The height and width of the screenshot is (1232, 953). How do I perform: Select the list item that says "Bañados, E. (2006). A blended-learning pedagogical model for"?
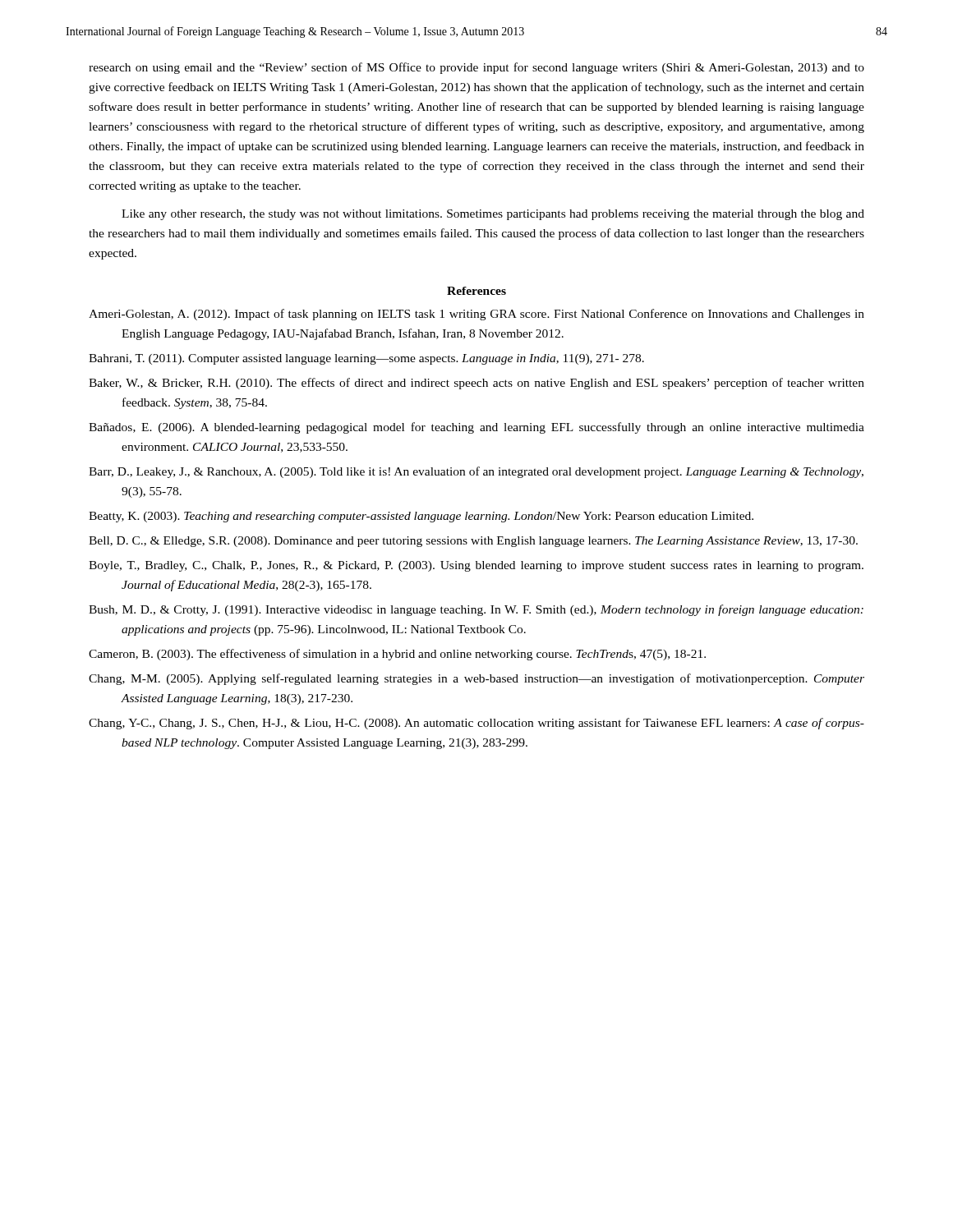point(476,437)
